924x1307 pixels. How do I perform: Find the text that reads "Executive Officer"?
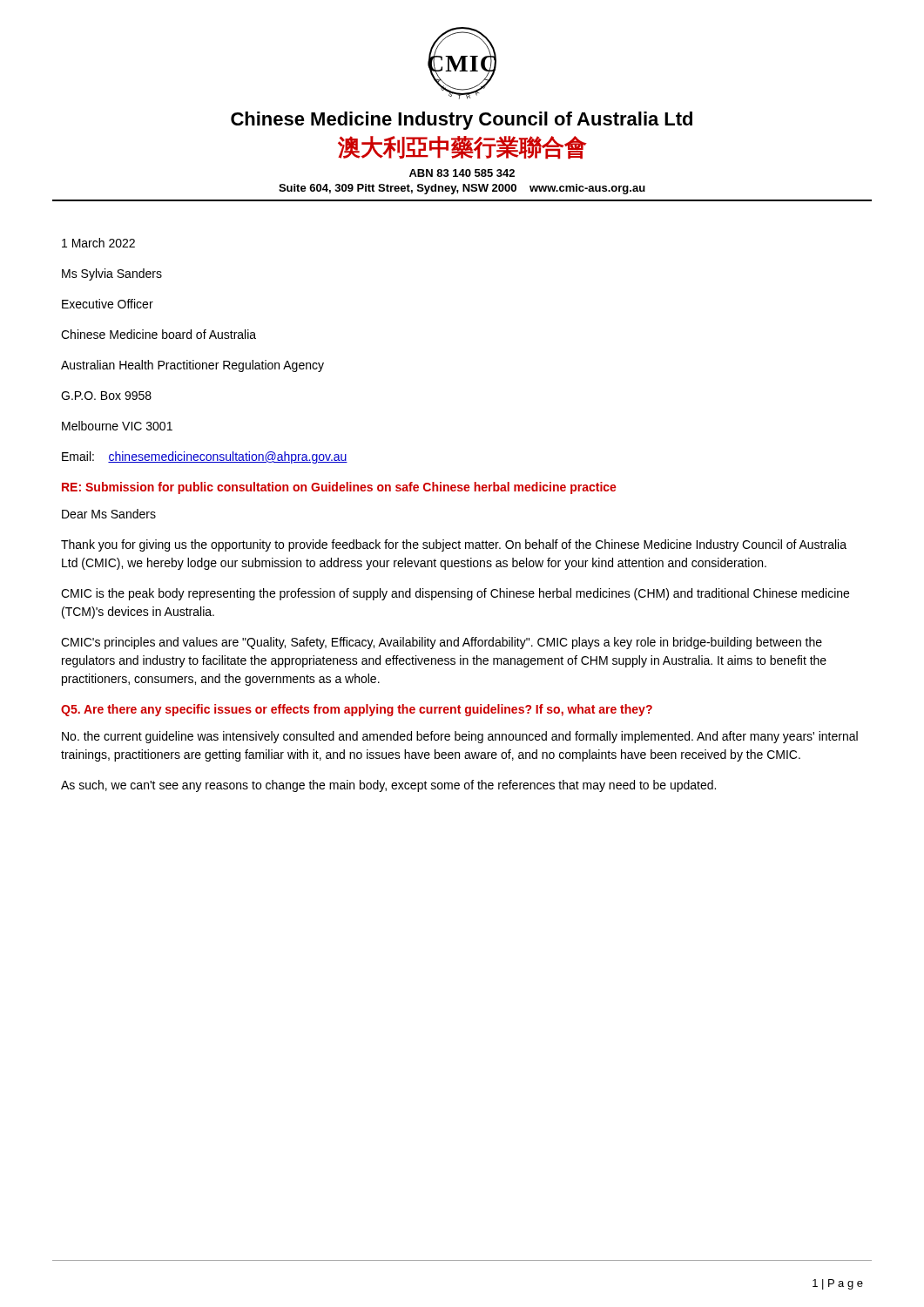click(x=107, y=304)
